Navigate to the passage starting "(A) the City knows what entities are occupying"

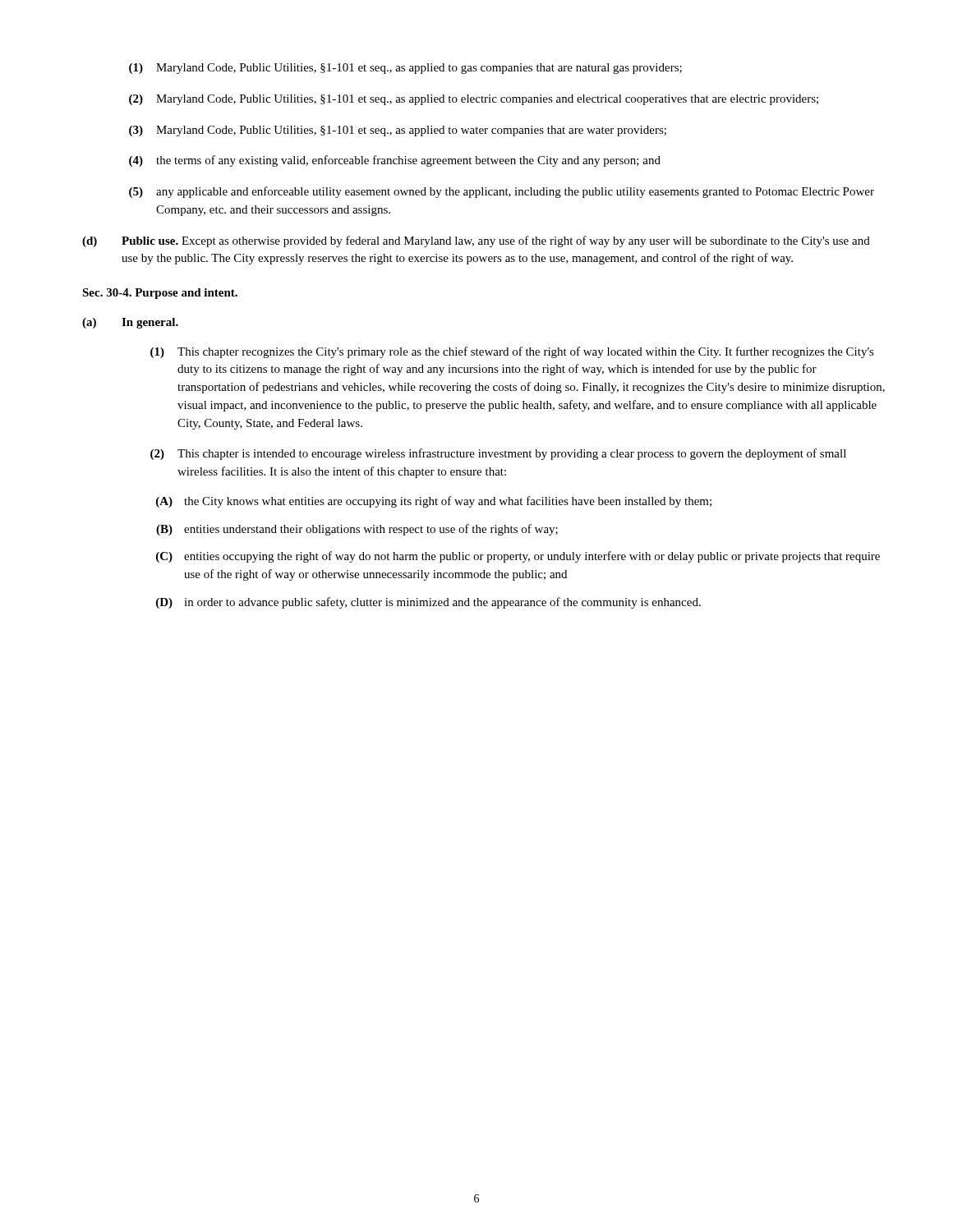click(513, 501)
